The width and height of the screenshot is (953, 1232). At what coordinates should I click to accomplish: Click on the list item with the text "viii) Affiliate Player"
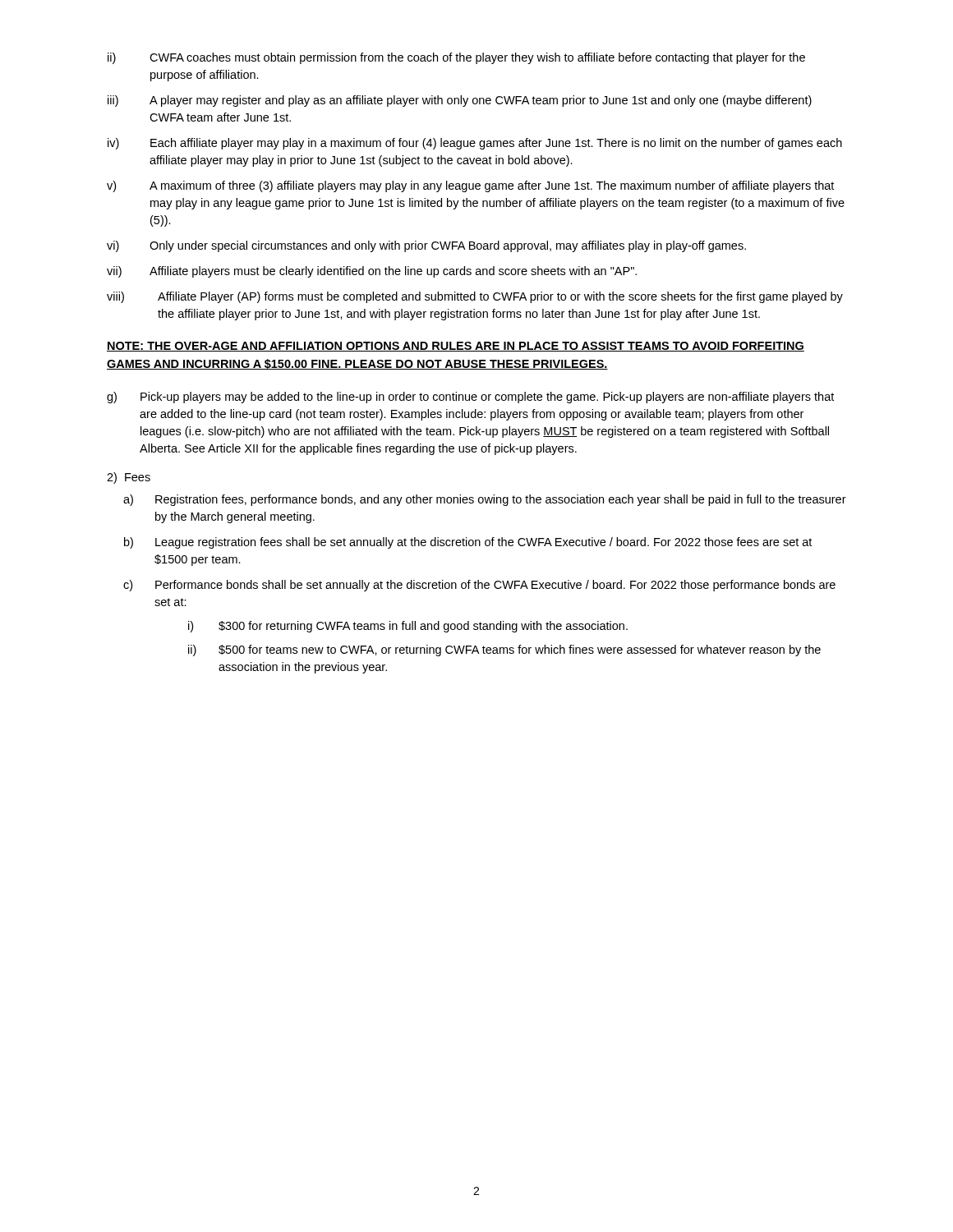click(x=476, y=306)
